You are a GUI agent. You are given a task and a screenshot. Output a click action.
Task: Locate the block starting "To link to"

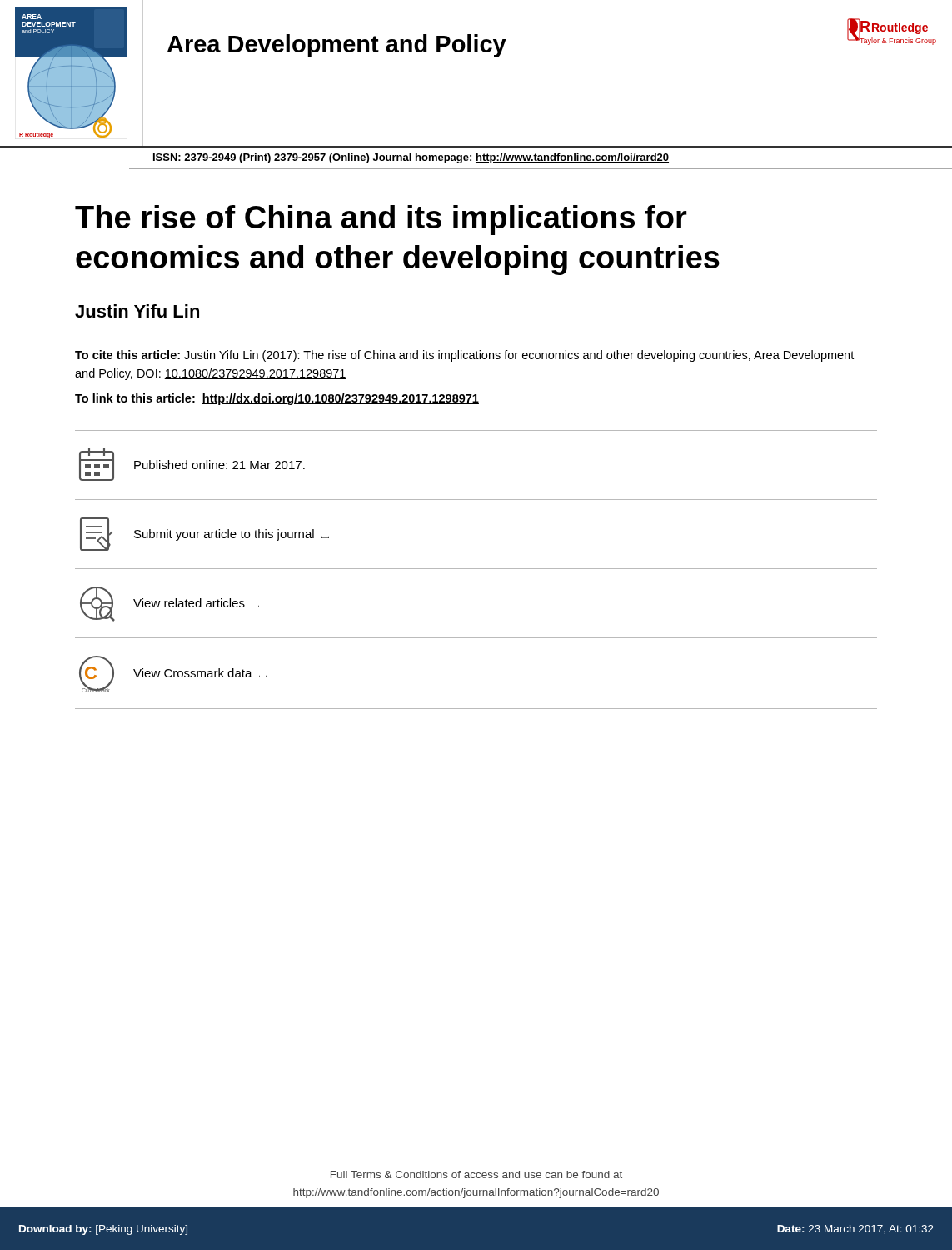277,398
